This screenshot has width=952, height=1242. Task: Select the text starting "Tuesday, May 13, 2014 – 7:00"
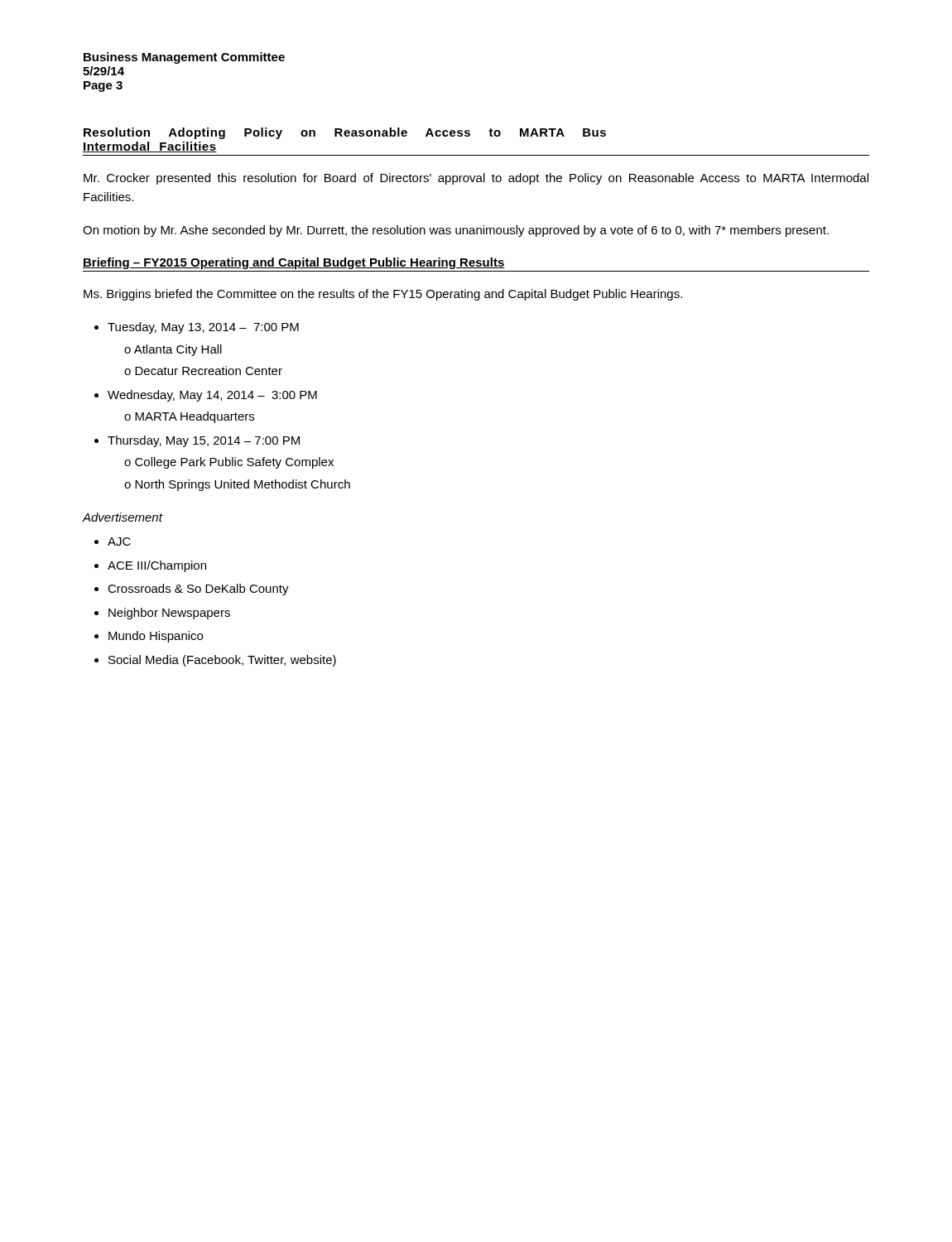tap(203, 328)
